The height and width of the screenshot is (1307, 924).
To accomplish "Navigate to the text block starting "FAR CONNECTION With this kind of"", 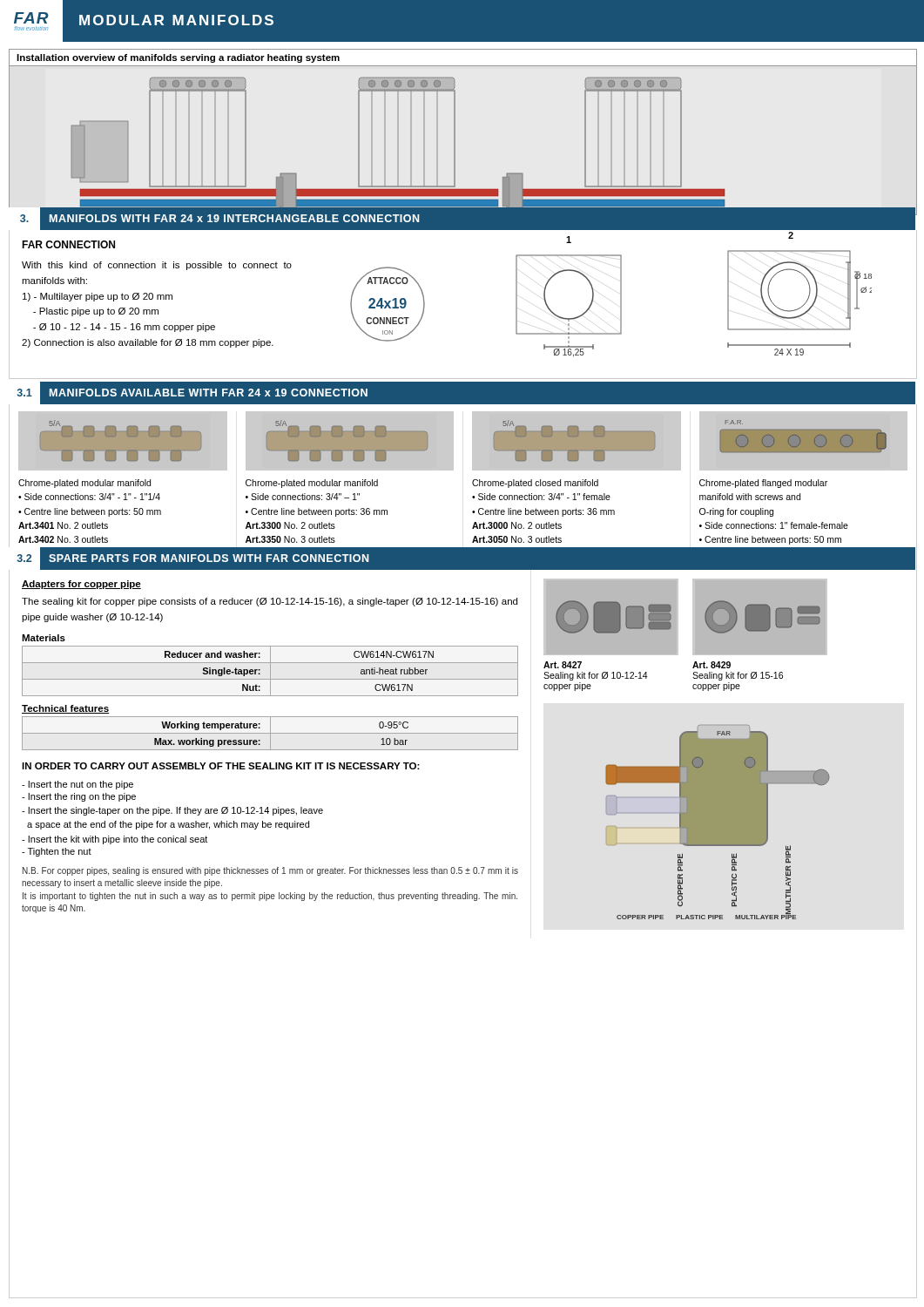I will point(157,295).
